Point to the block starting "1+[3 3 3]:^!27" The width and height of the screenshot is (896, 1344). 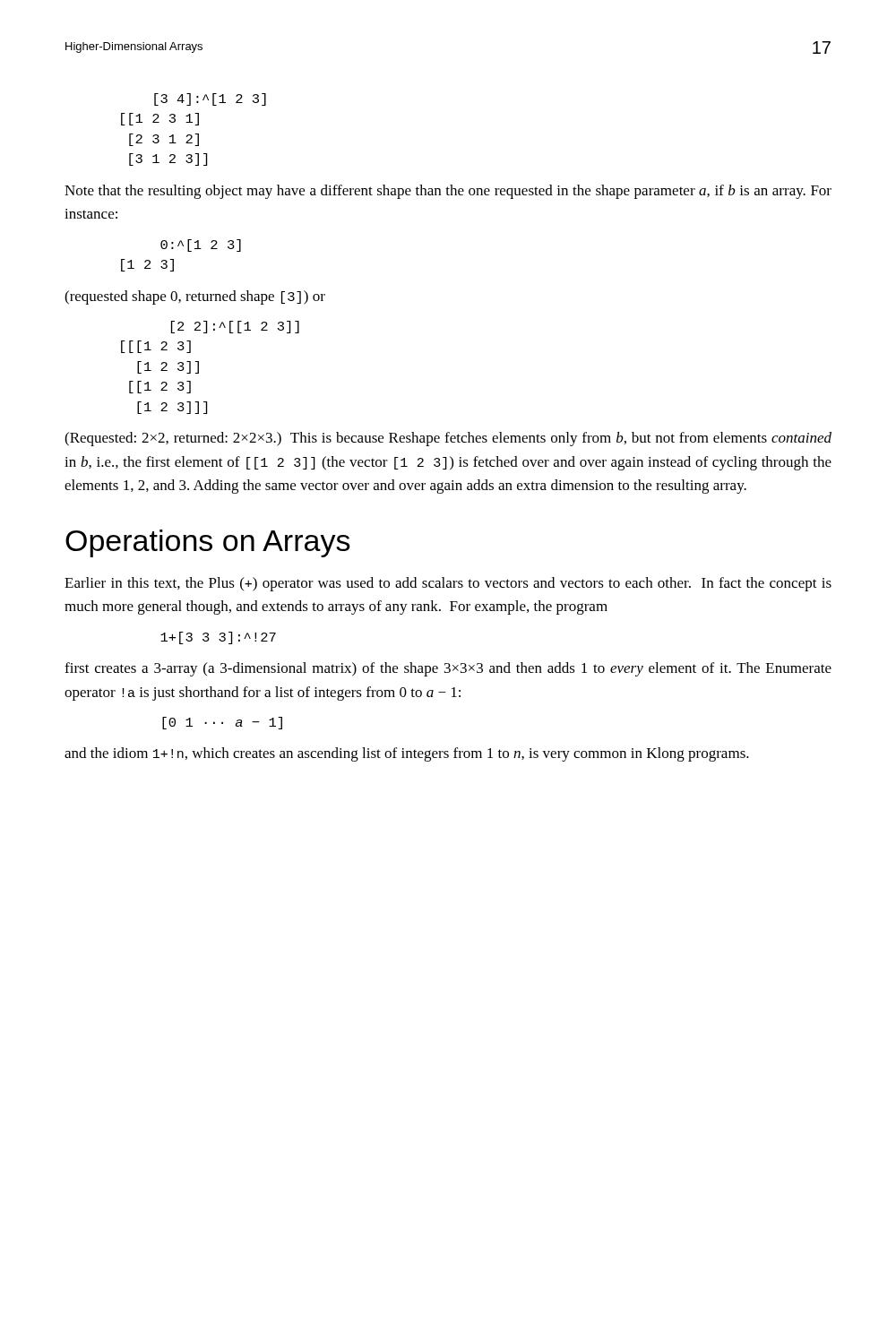tap(197, 638)
